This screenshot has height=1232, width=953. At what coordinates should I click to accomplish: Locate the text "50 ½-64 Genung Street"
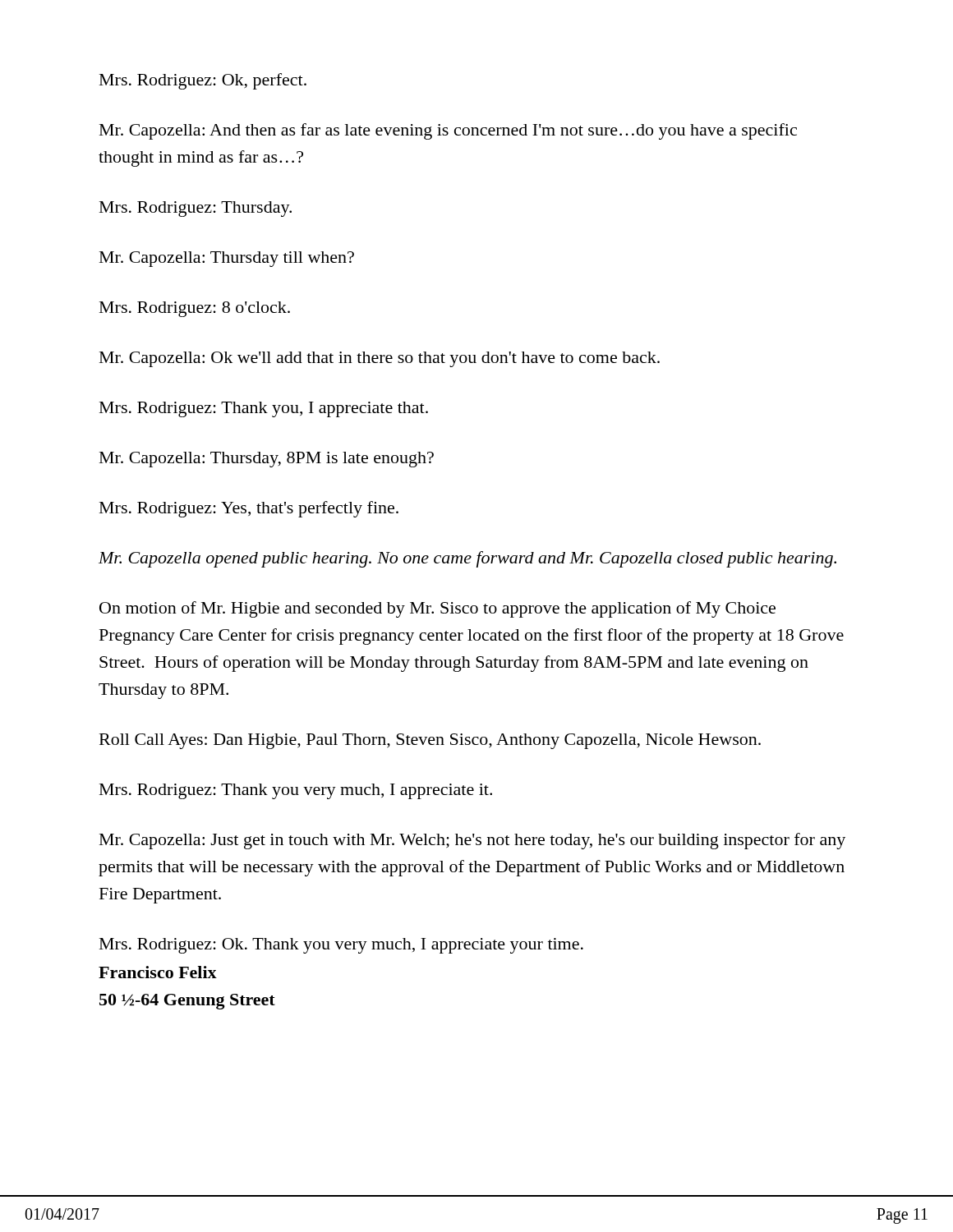[187, 999]
